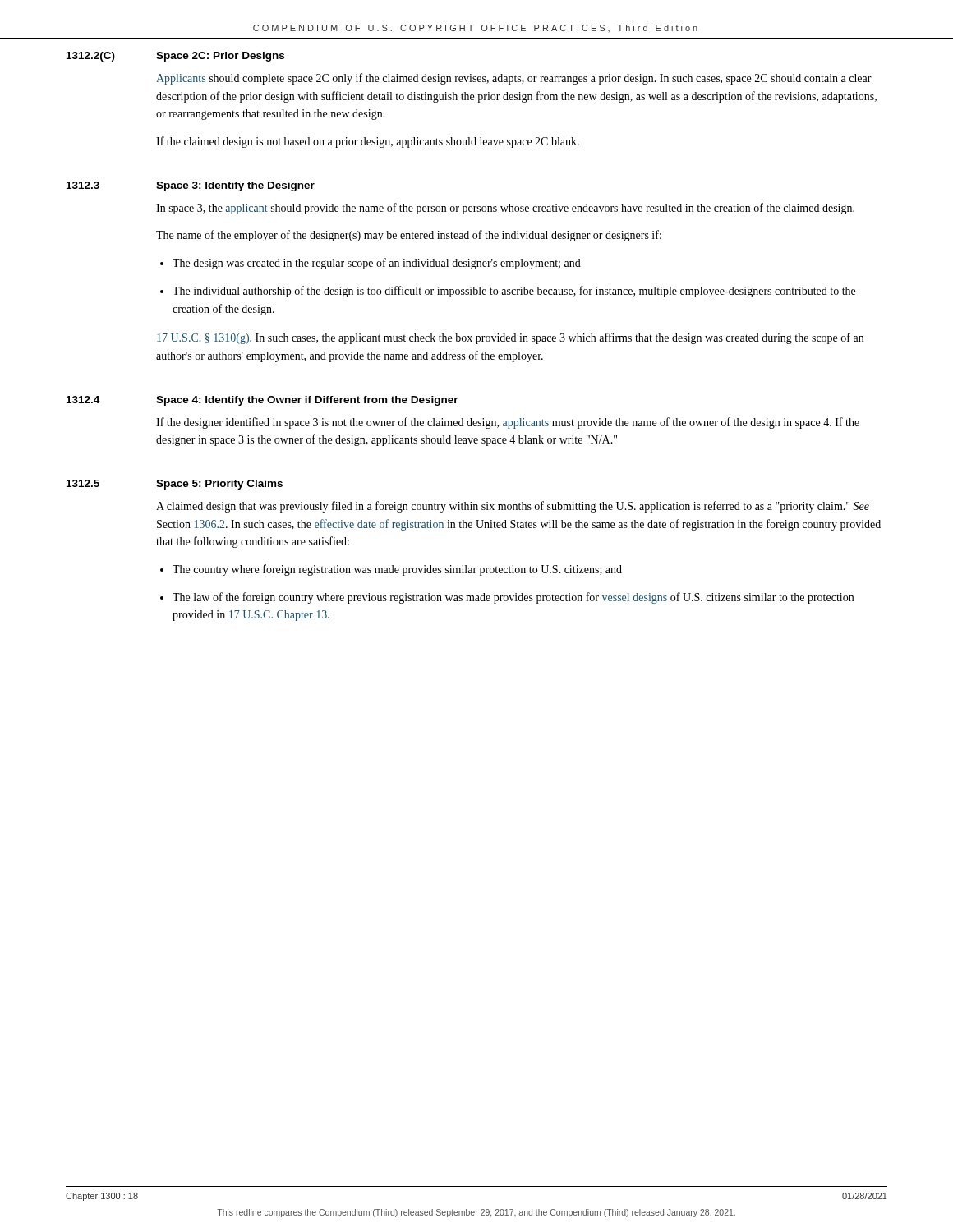This screenshot has height=1232, width=953.
Task: Click the section header that begins "1312.5 Space 5: Priority Claims A claimed"
Action: click(476, 556)
